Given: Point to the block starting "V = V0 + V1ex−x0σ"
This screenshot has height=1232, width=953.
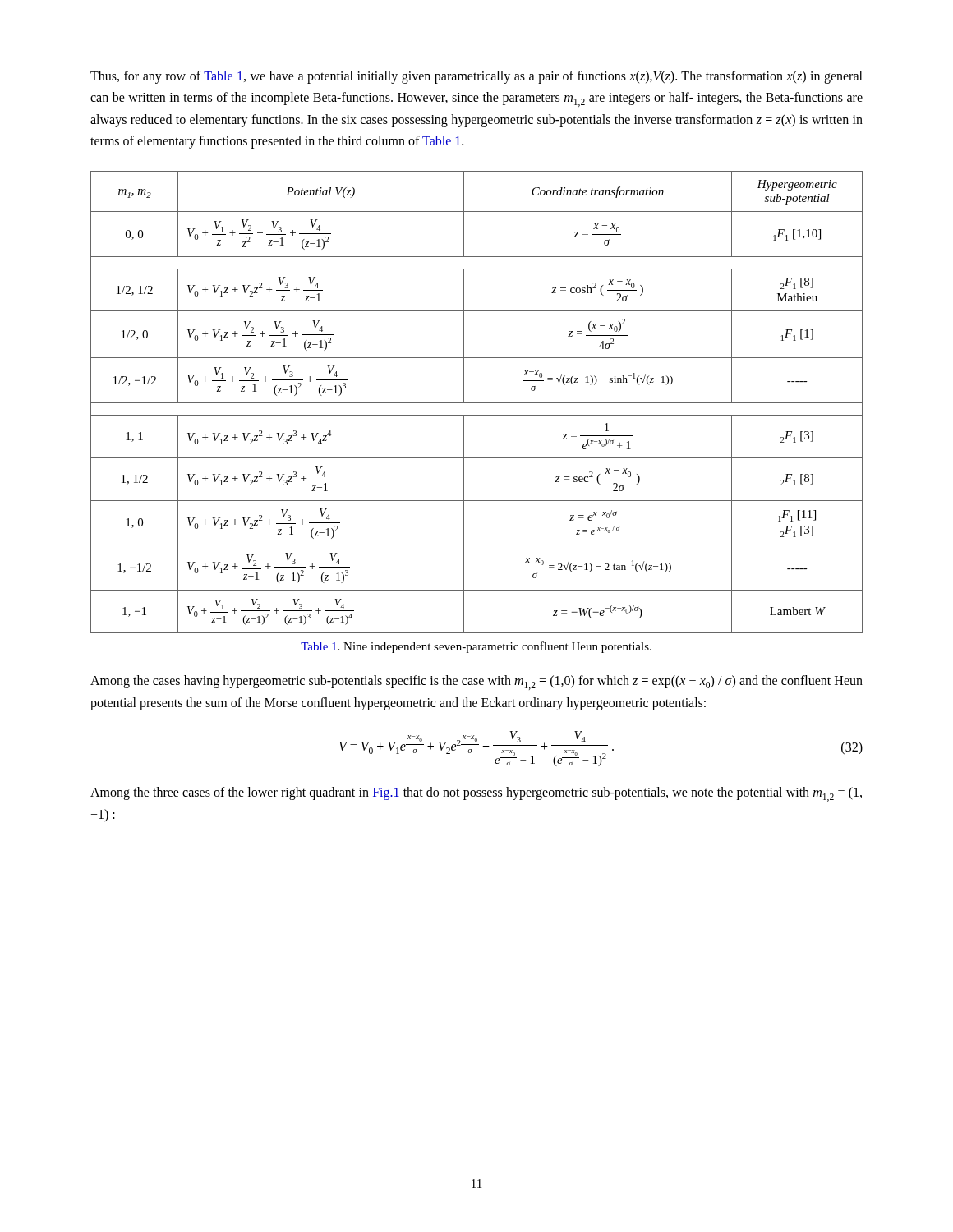Looking at the screenshot, I should 601,748.
